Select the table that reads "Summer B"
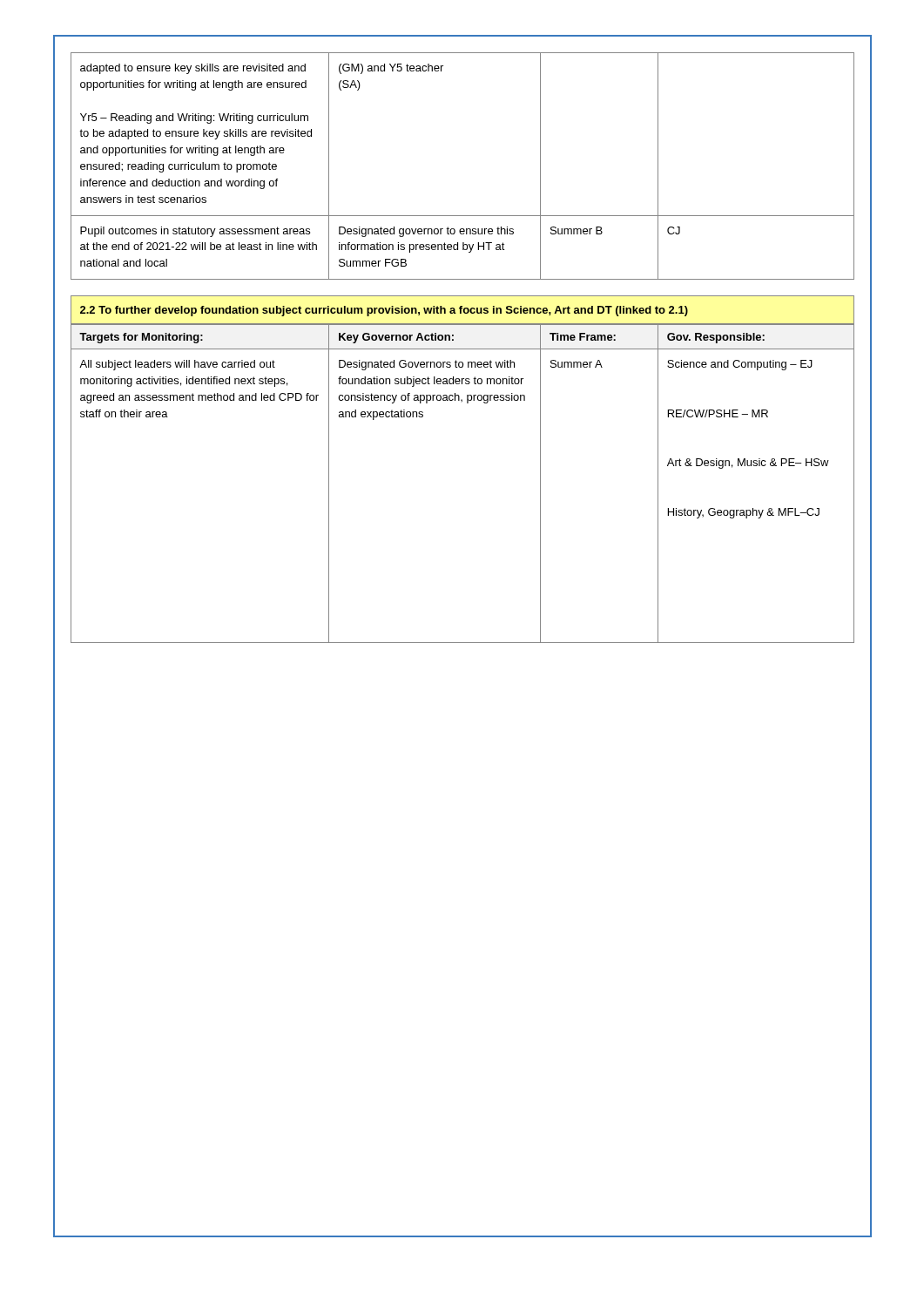Viewport: 924px width, 1307px height. pos(462,166)
